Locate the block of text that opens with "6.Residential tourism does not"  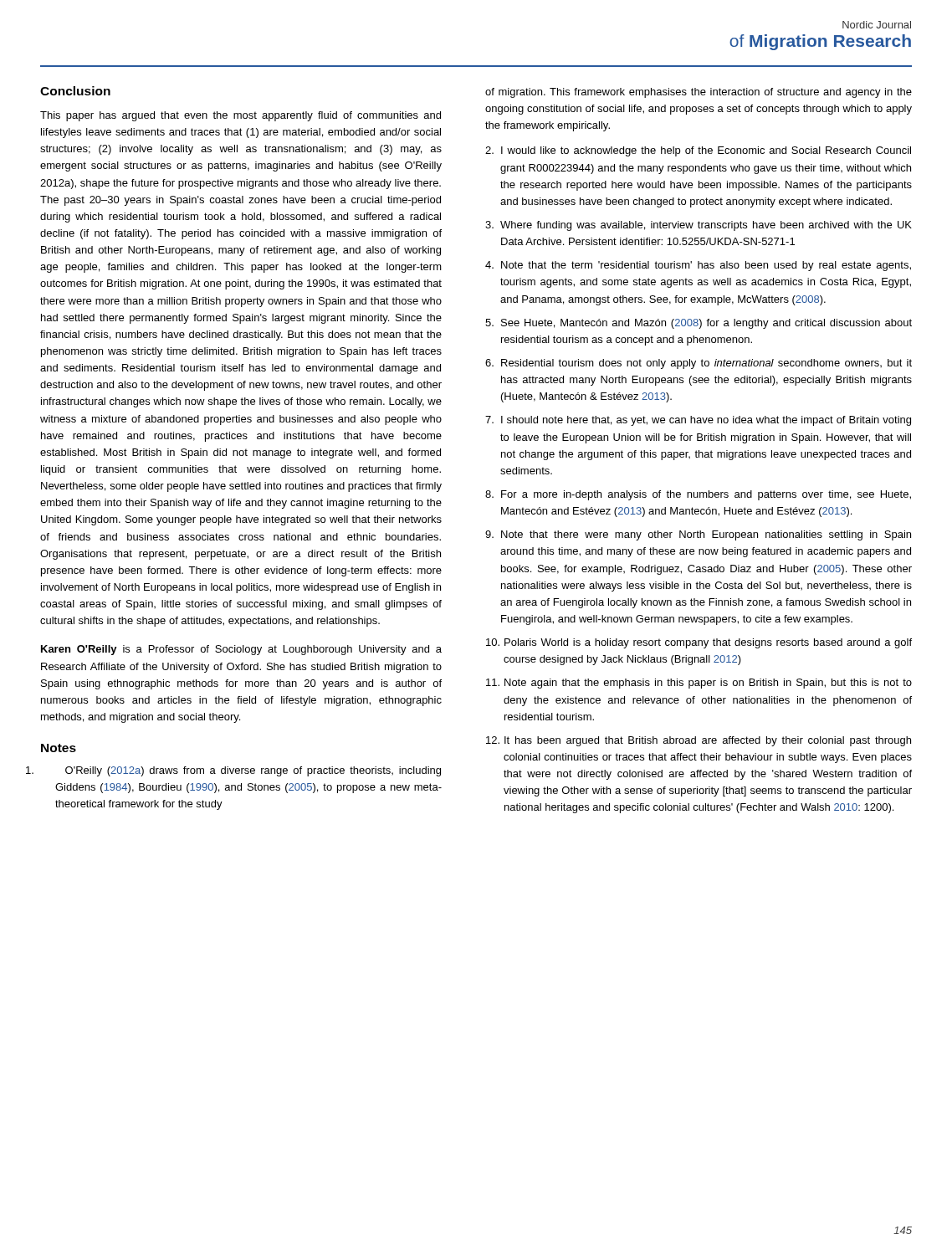coord(699,380)
